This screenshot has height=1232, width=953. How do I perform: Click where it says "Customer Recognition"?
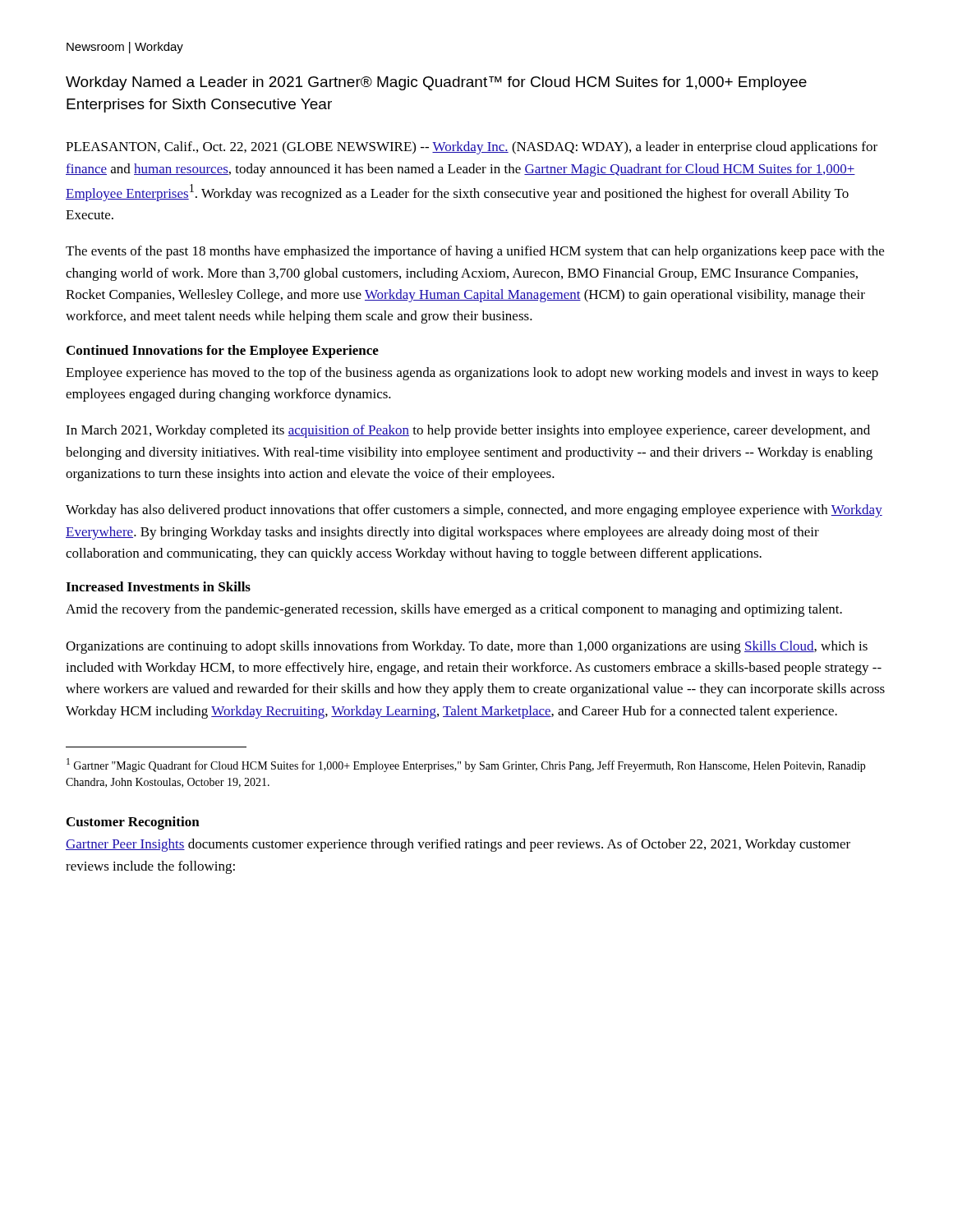pos(133,822)
